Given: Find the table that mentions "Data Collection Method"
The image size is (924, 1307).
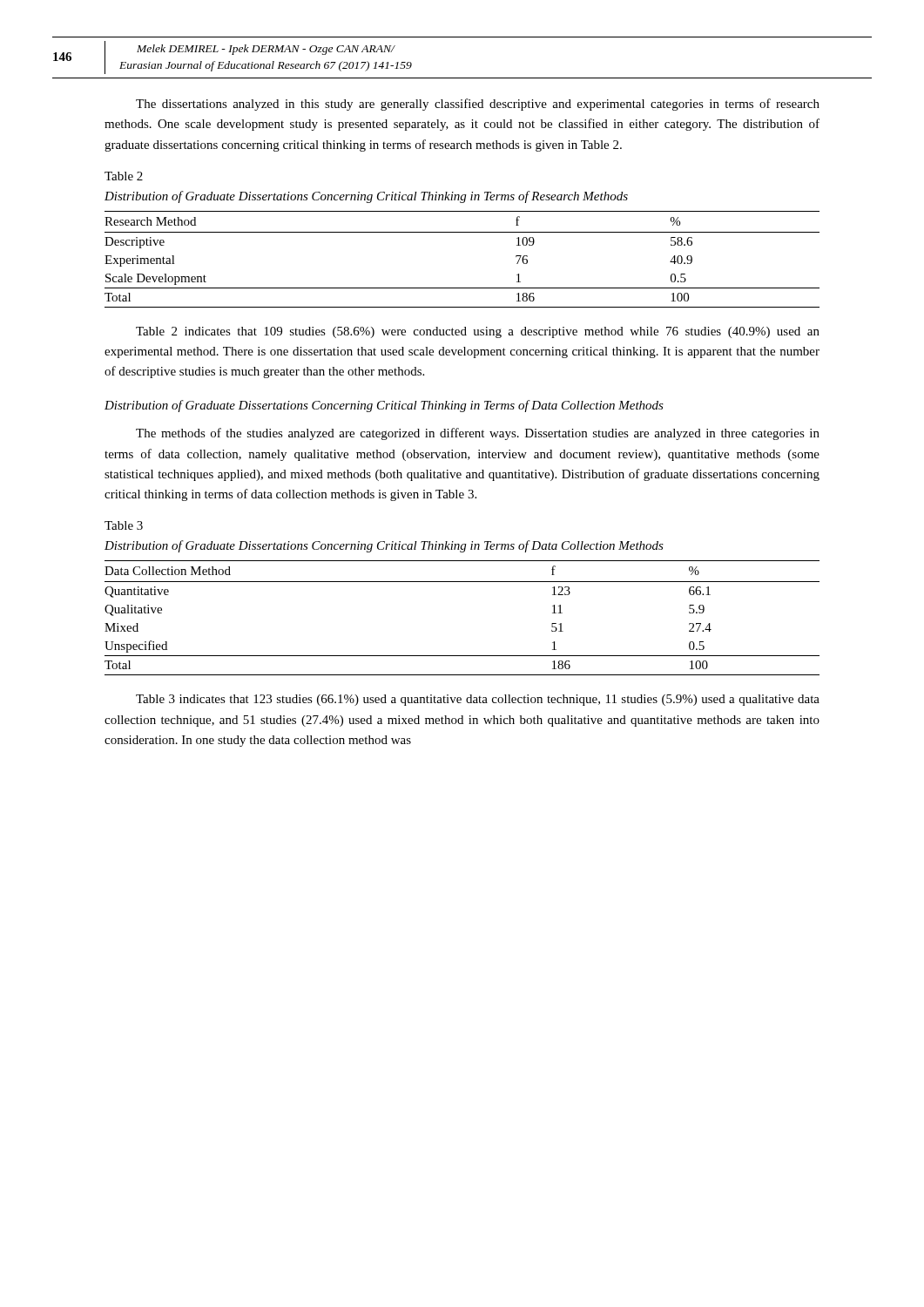Looking at the screenshot, I should (x=462, y=618).
